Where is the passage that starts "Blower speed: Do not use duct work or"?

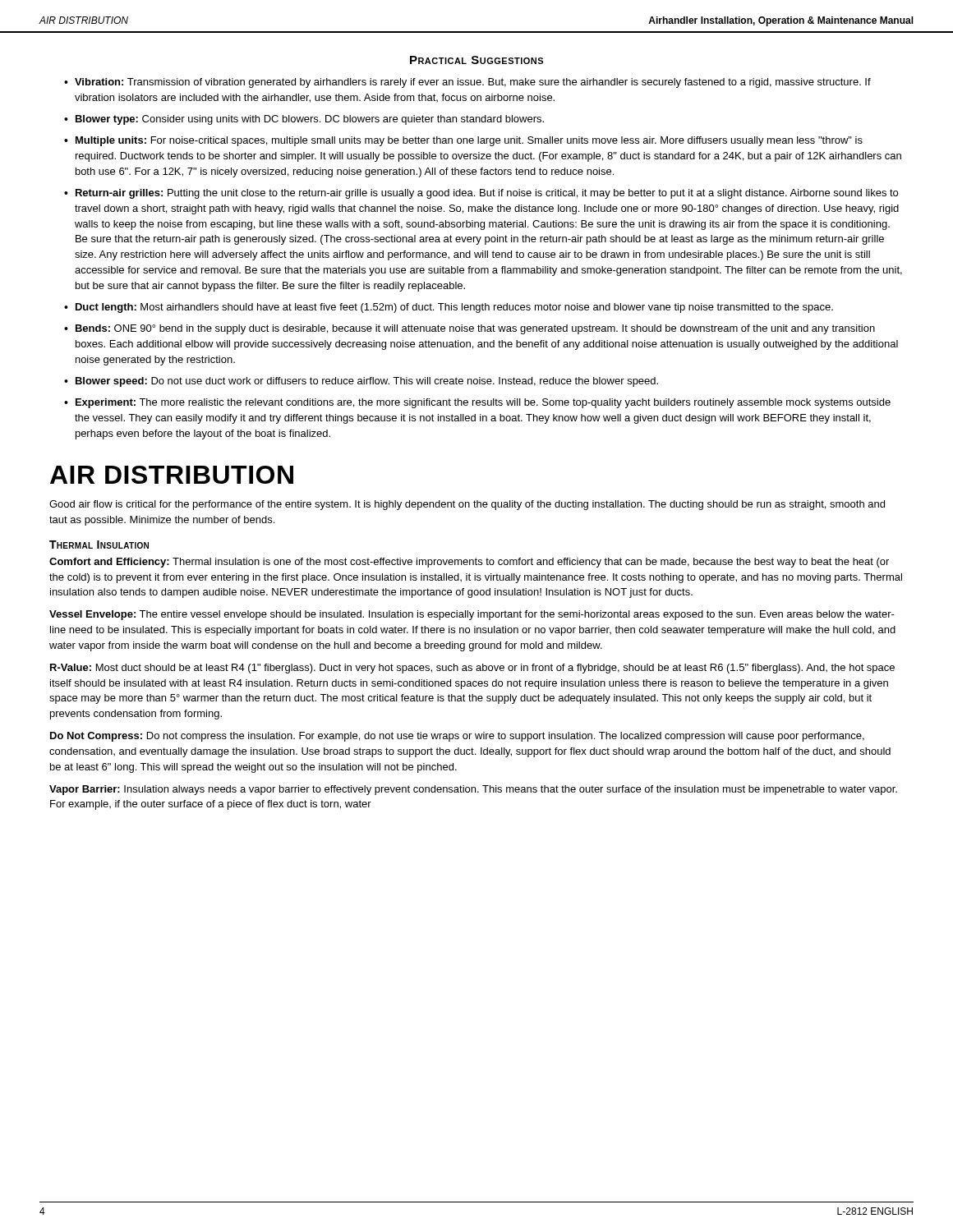(x=367, y=381)
